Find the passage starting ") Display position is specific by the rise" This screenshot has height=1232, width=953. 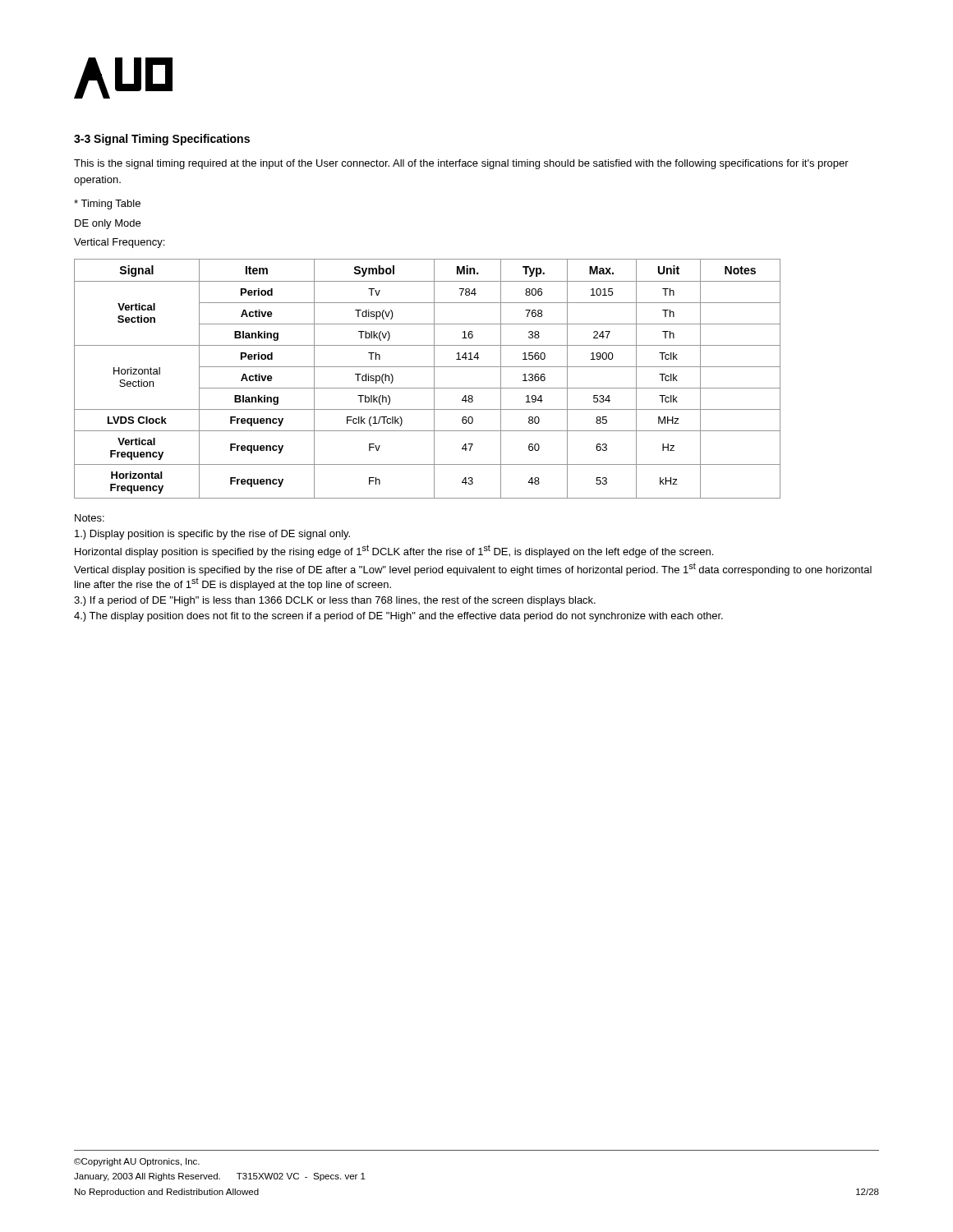tap(212, 533)
